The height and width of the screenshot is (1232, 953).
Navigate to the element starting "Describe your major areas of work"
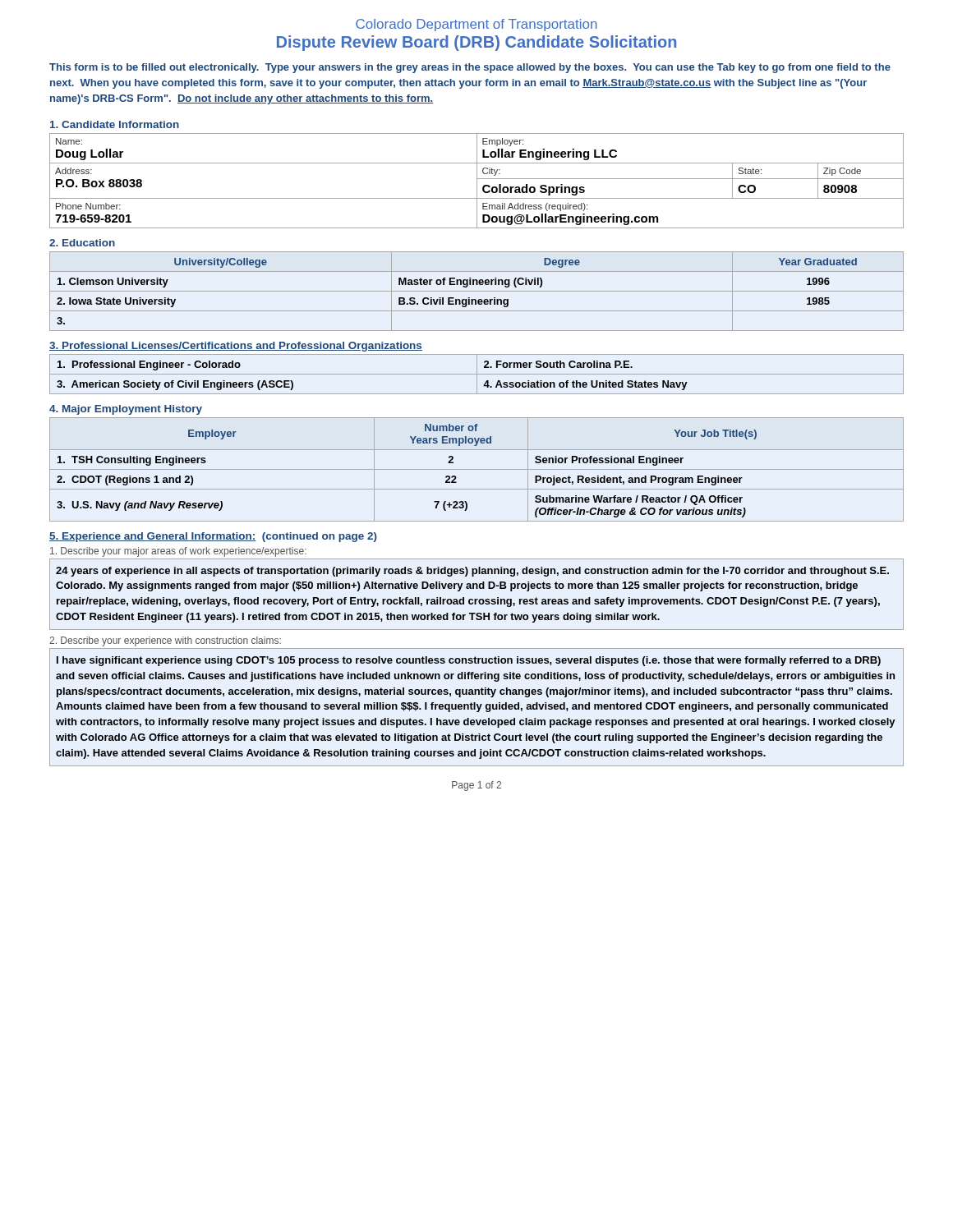click(178, 551)
